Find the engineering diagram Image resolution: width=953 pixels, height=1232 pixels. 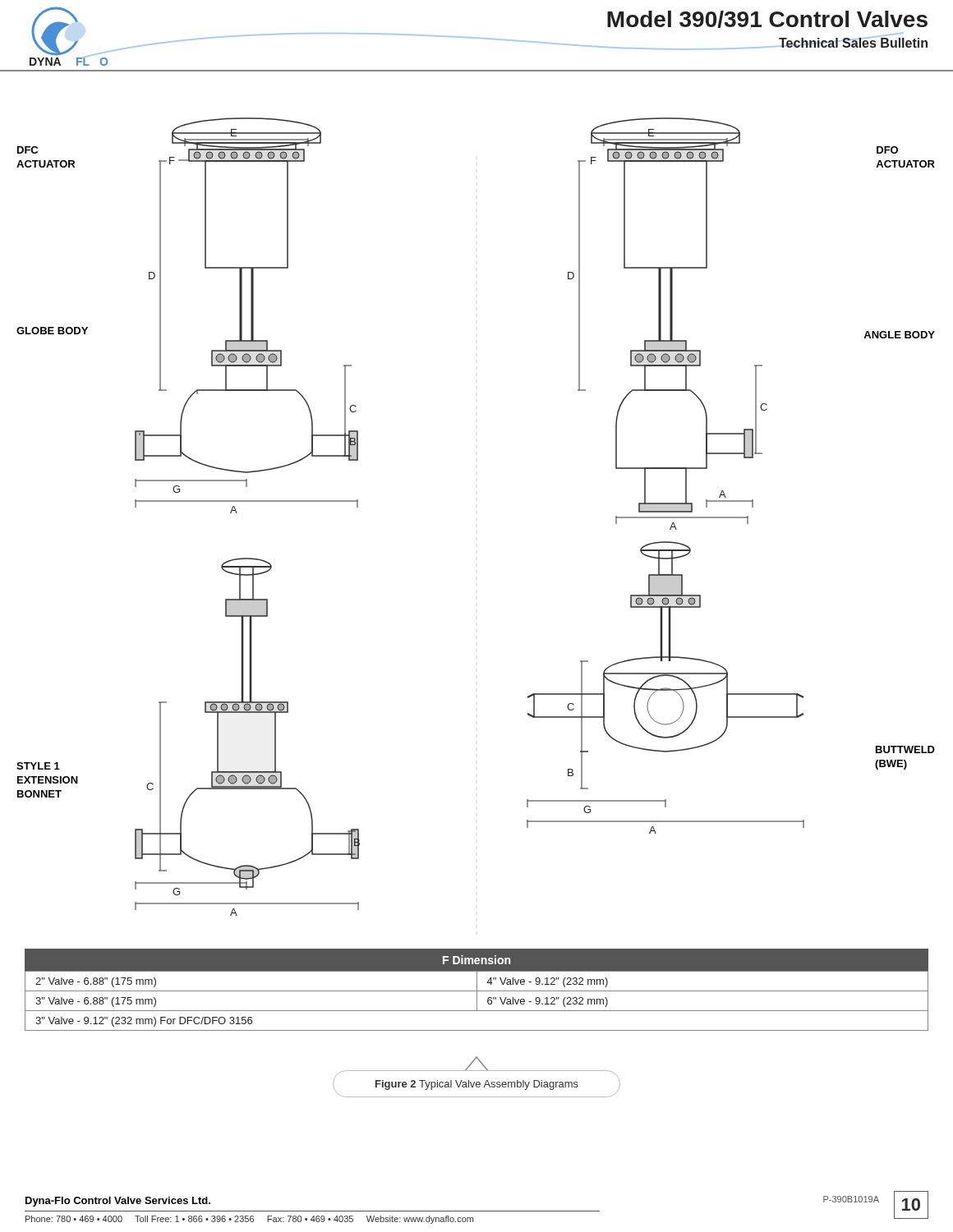tap(476, 509)
